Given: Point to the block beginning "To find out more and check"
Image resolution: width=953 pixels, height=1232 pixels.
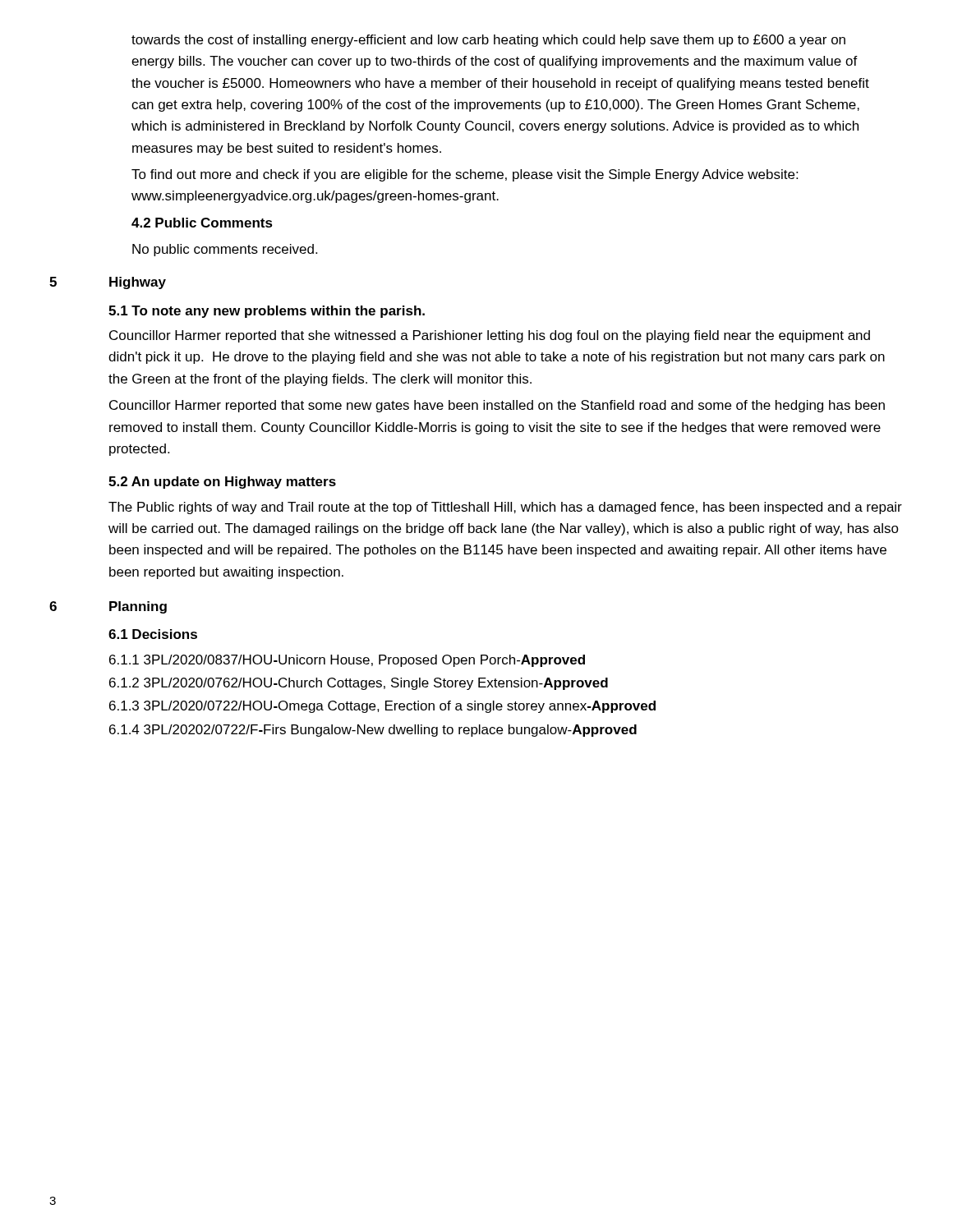Looking at the screenshot, I should click(x=465, y=185).
